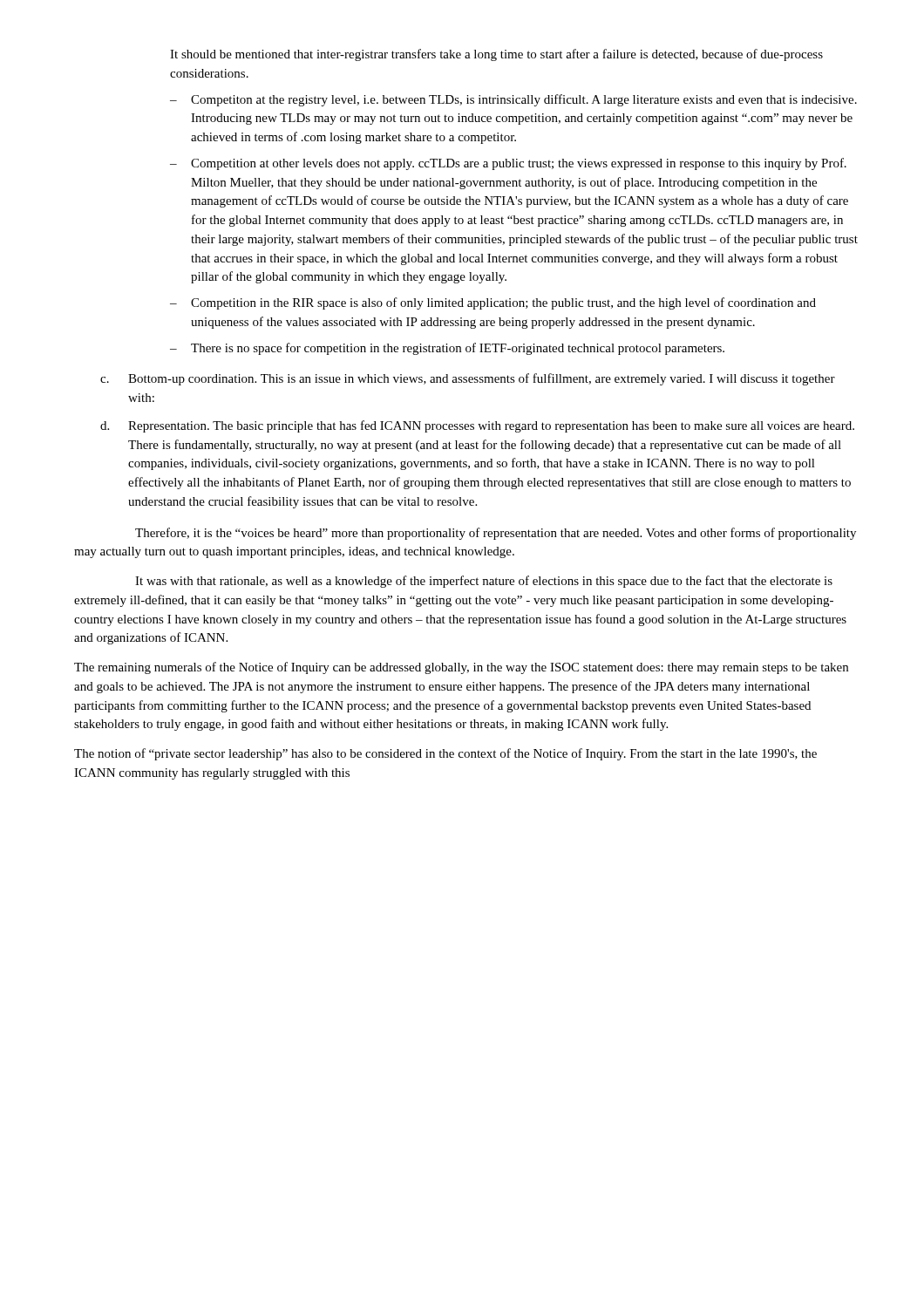Locate the text block containing "It was with that rationale, as well as"
Screen dimensions: 1308x924
click(460, 609)
